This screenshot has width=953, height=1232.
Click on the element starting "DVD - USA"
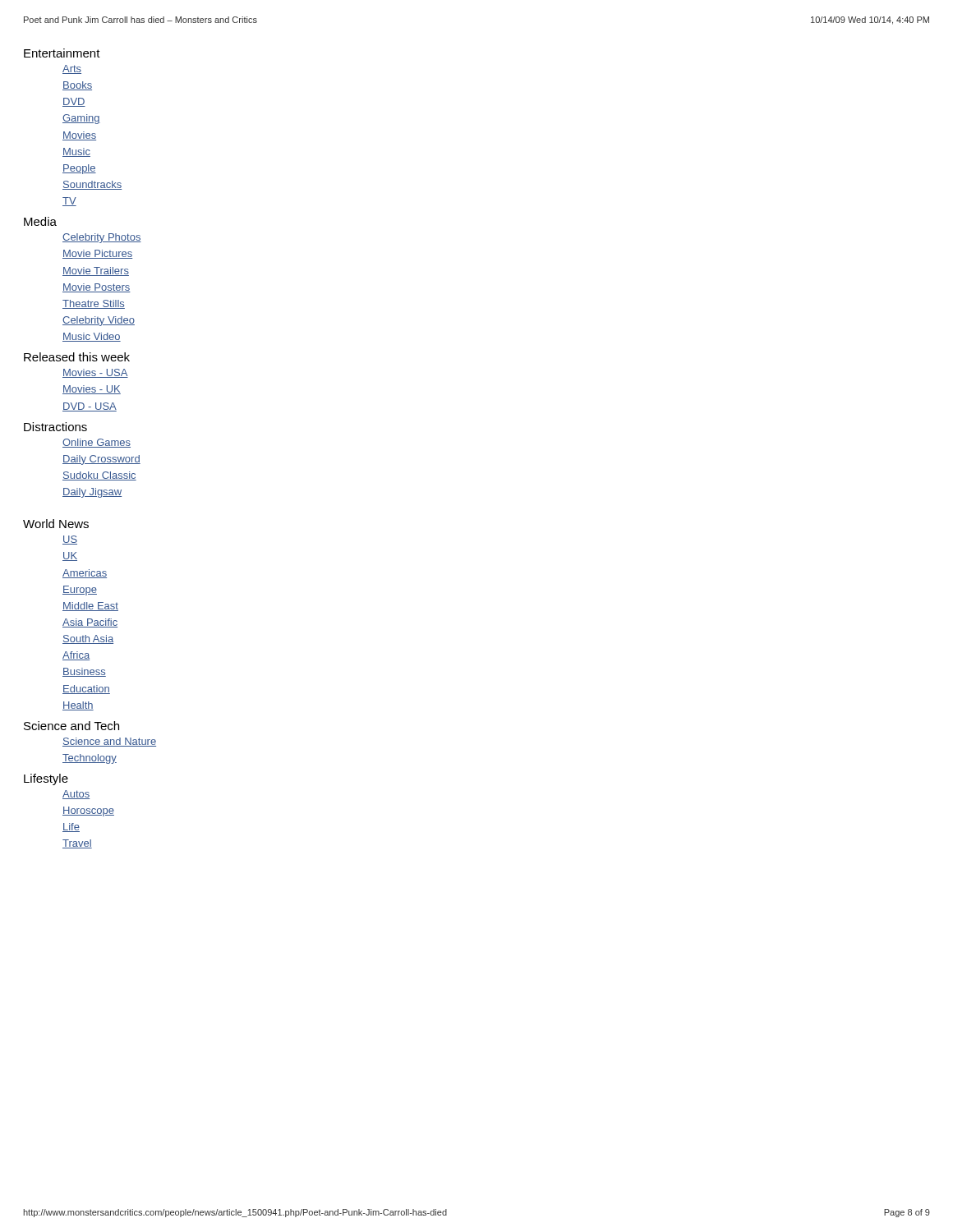pos(89,406)
